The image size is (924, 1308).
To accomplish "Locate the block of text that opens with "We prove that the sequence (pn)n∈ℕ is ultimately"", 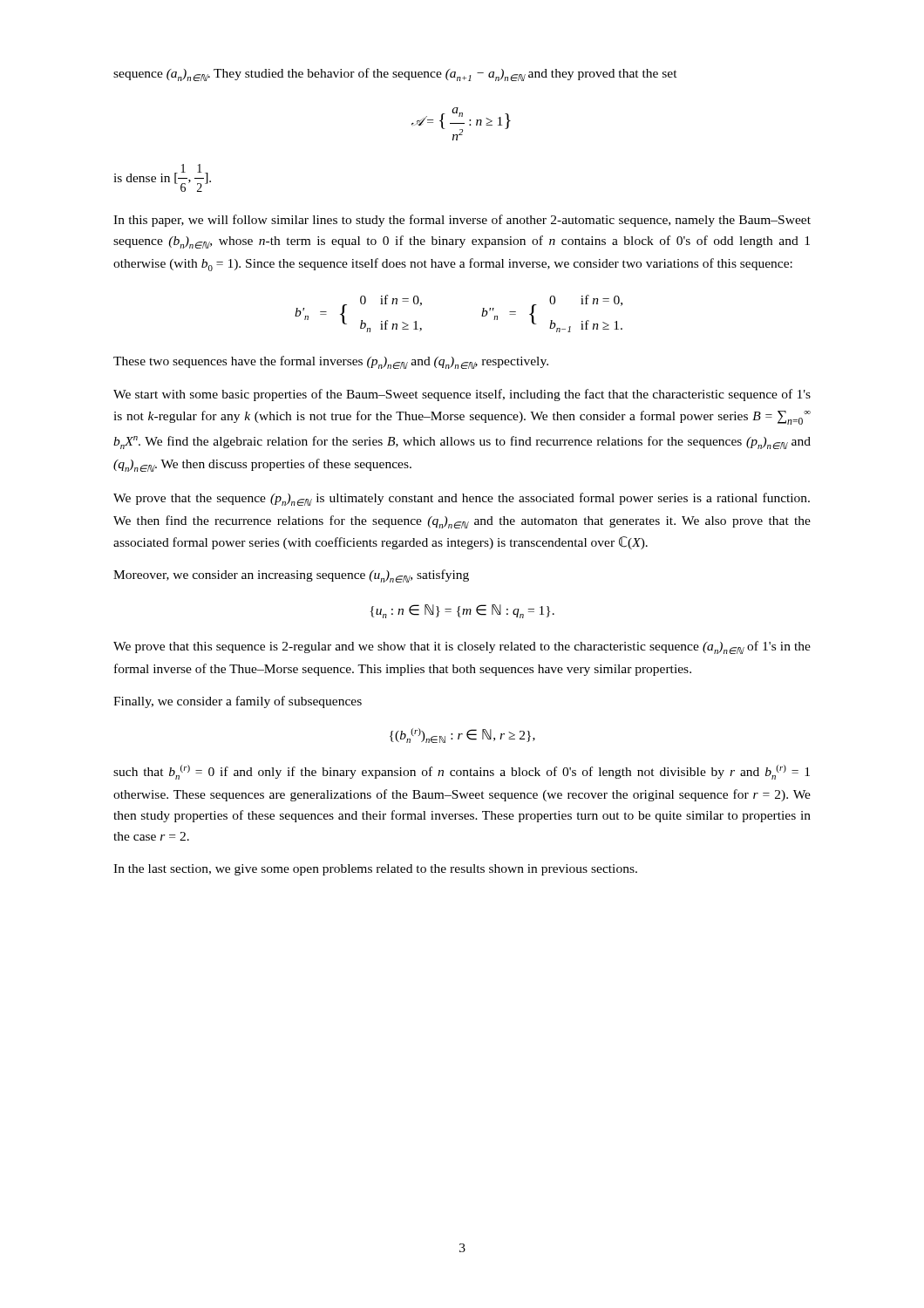I will 462,520.
